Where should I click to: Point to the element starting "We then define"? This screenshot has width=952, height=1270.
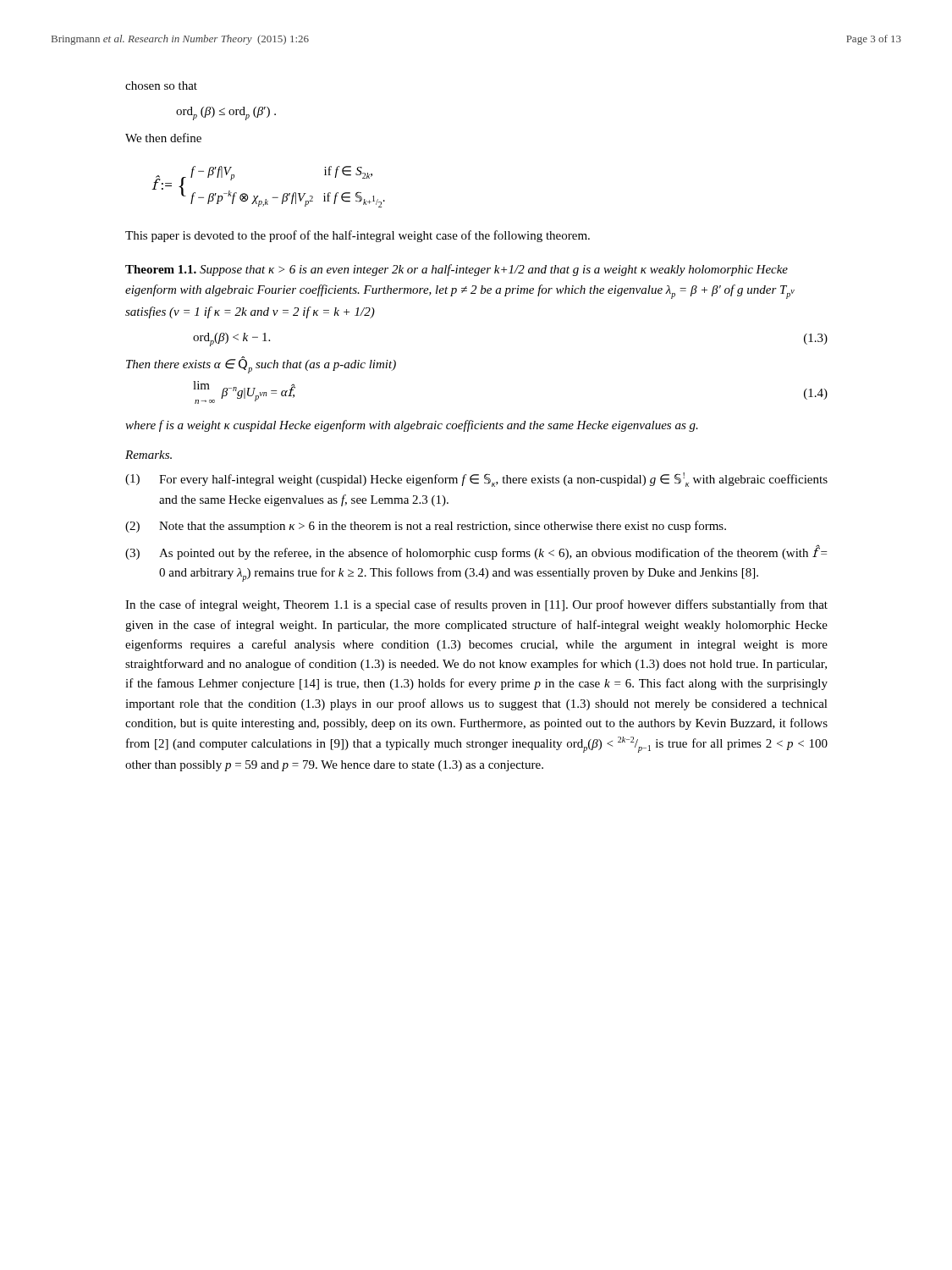164,138
